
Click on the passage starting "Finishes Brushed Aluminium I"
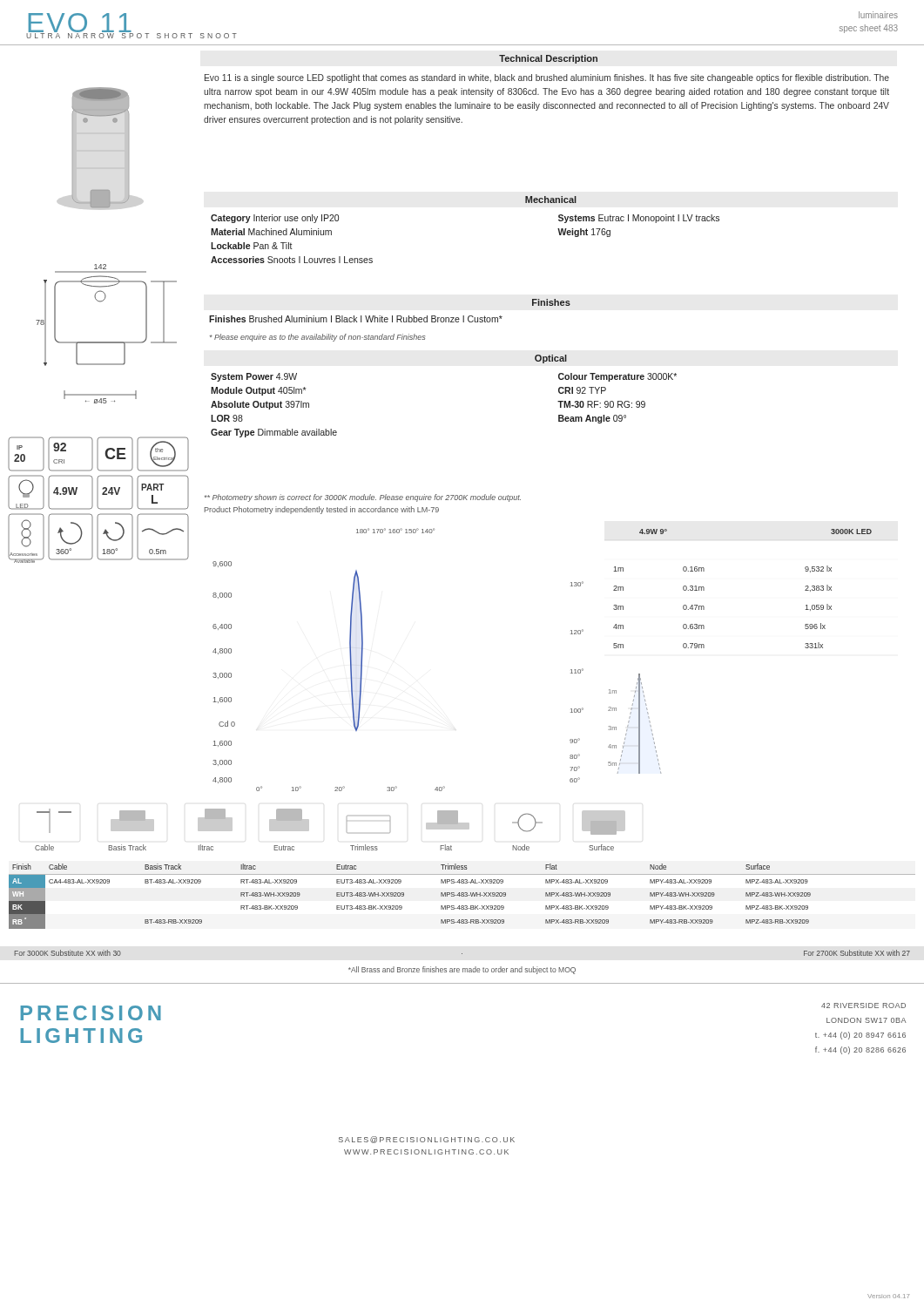(x=356, y=319)
